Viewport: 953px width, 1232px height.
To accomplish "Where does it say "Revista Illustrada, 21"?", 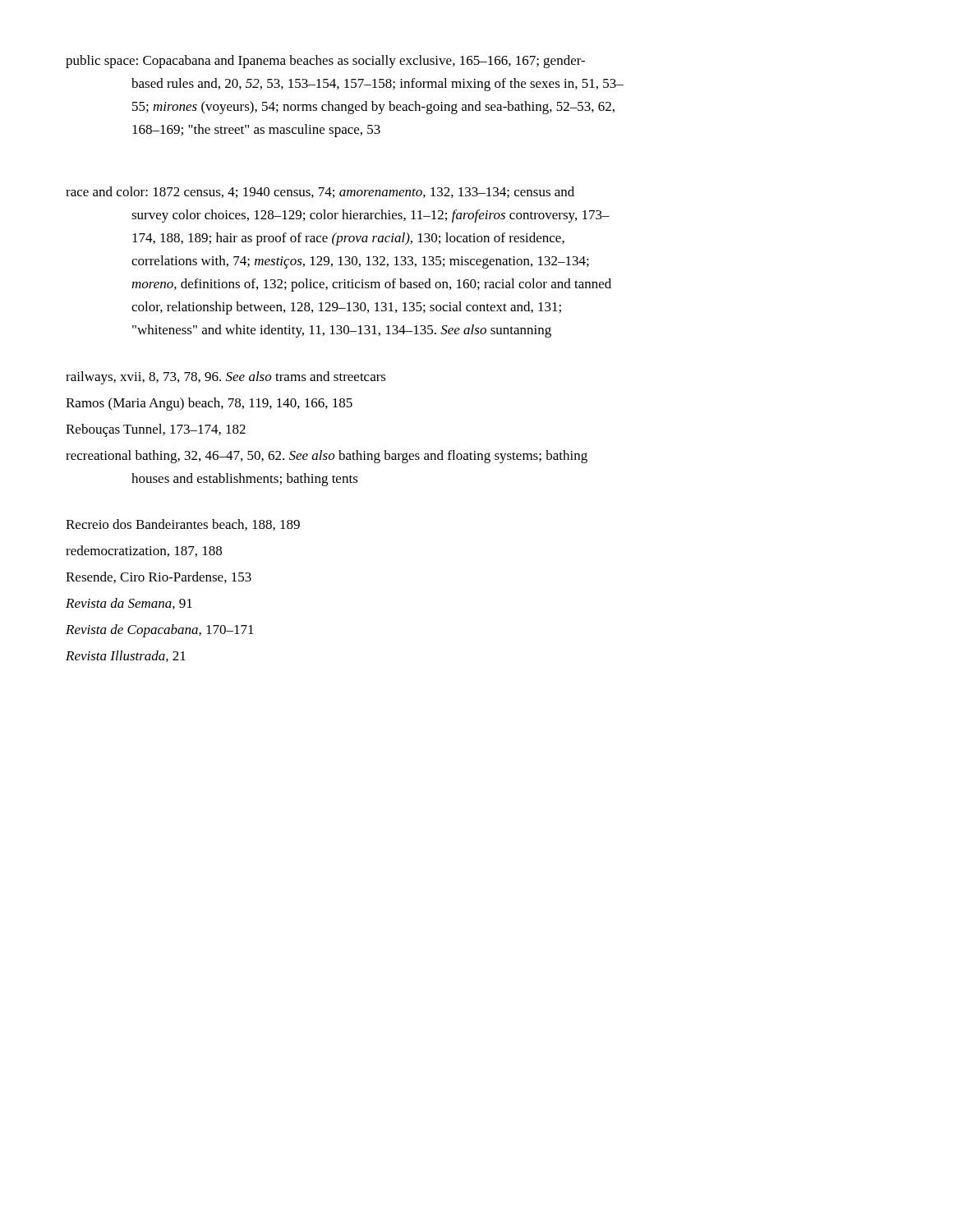I will point(126,656).
